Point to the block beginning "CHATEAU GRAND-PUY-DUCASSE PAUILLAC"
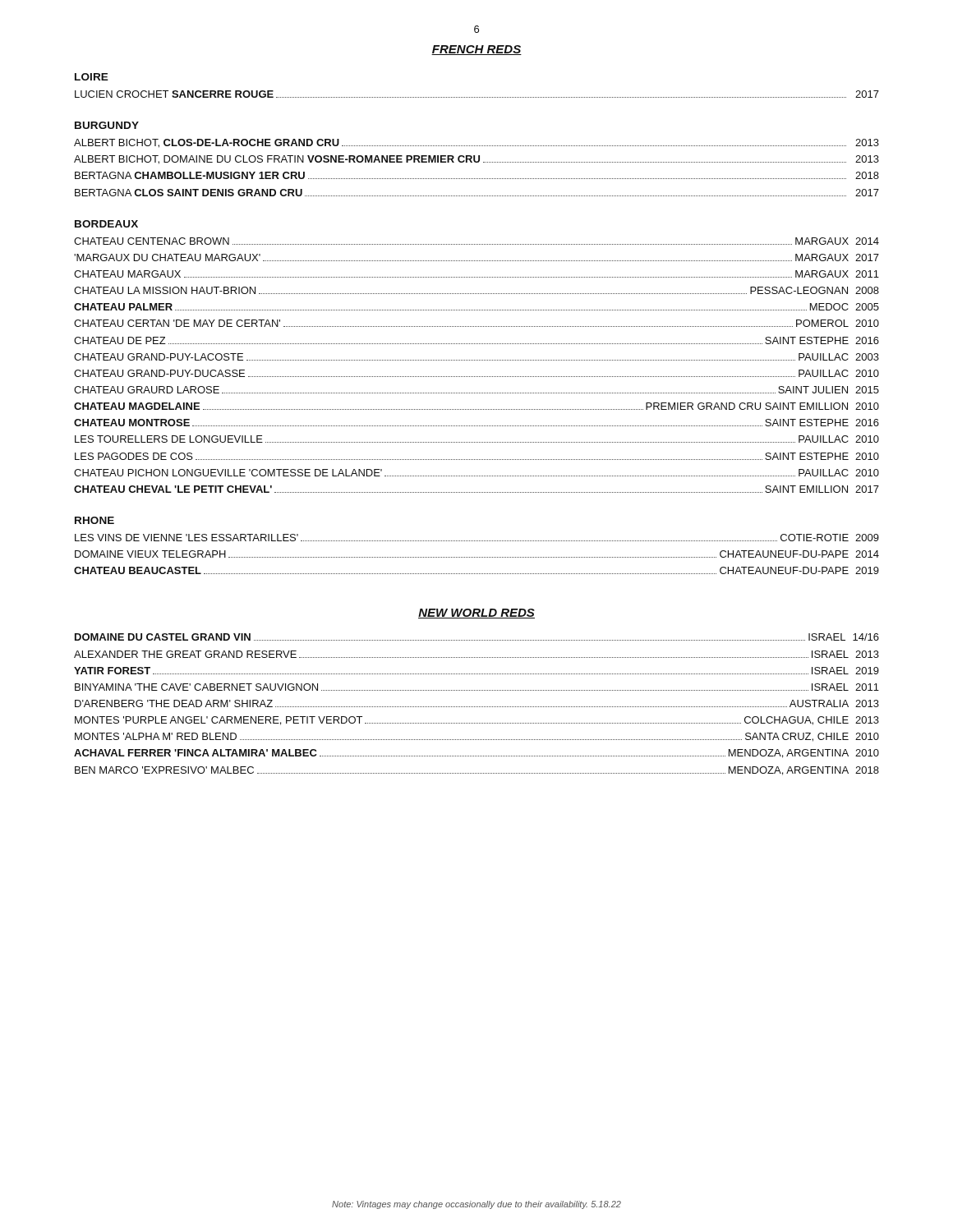This screenshot has height=1232, width=953. pyautogui.click(x=476, y=374)
